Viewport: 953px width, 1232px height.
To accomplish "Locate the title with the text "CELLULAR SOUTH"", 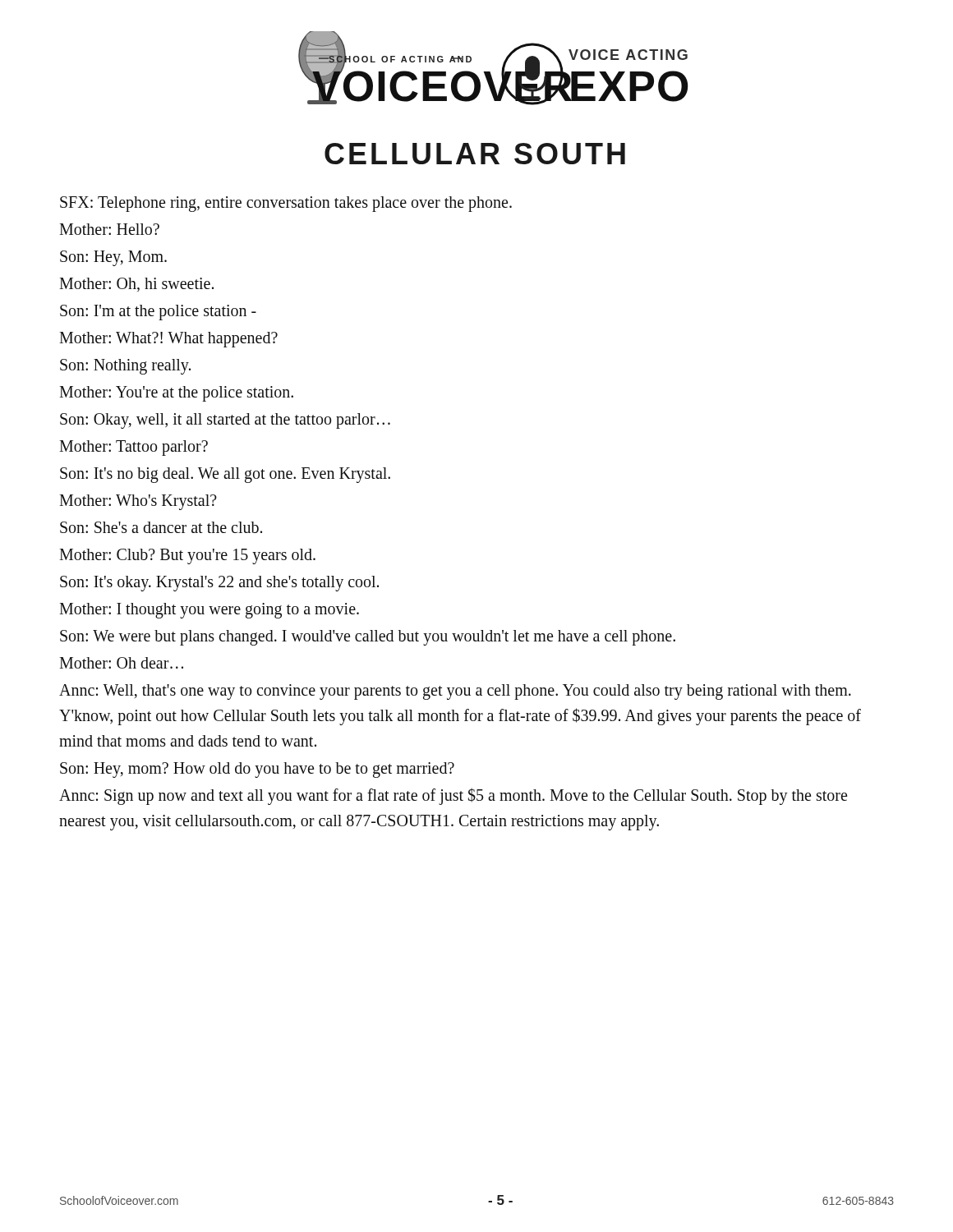I will 476,154.
